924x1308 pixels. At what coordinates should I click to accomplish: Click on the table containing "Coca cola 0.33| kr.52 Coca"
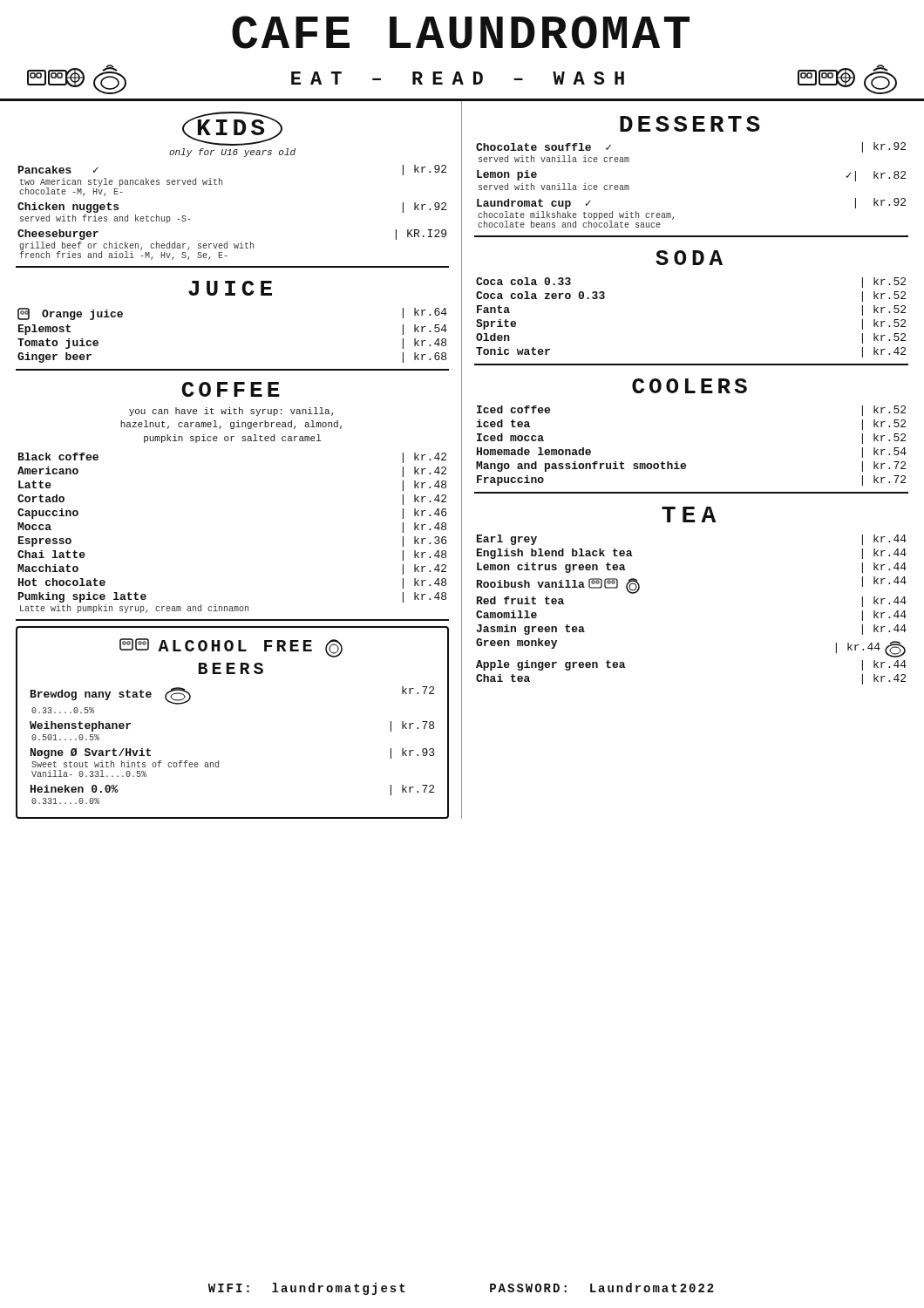(x=691, y=317)
